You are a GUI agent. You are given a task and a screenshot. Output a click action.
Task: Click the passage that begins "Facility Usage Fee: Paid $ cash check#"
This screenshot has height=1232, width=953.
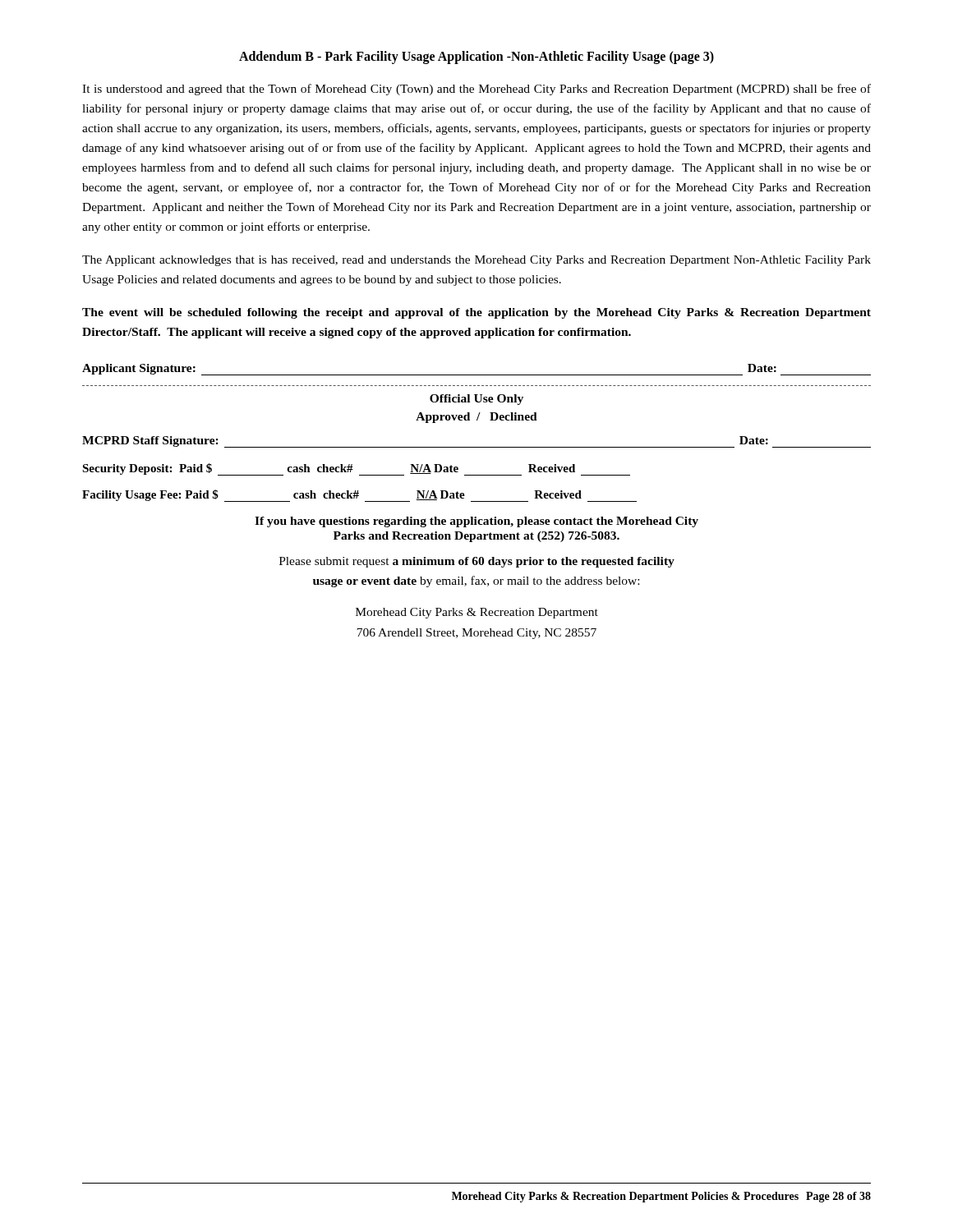359,495
